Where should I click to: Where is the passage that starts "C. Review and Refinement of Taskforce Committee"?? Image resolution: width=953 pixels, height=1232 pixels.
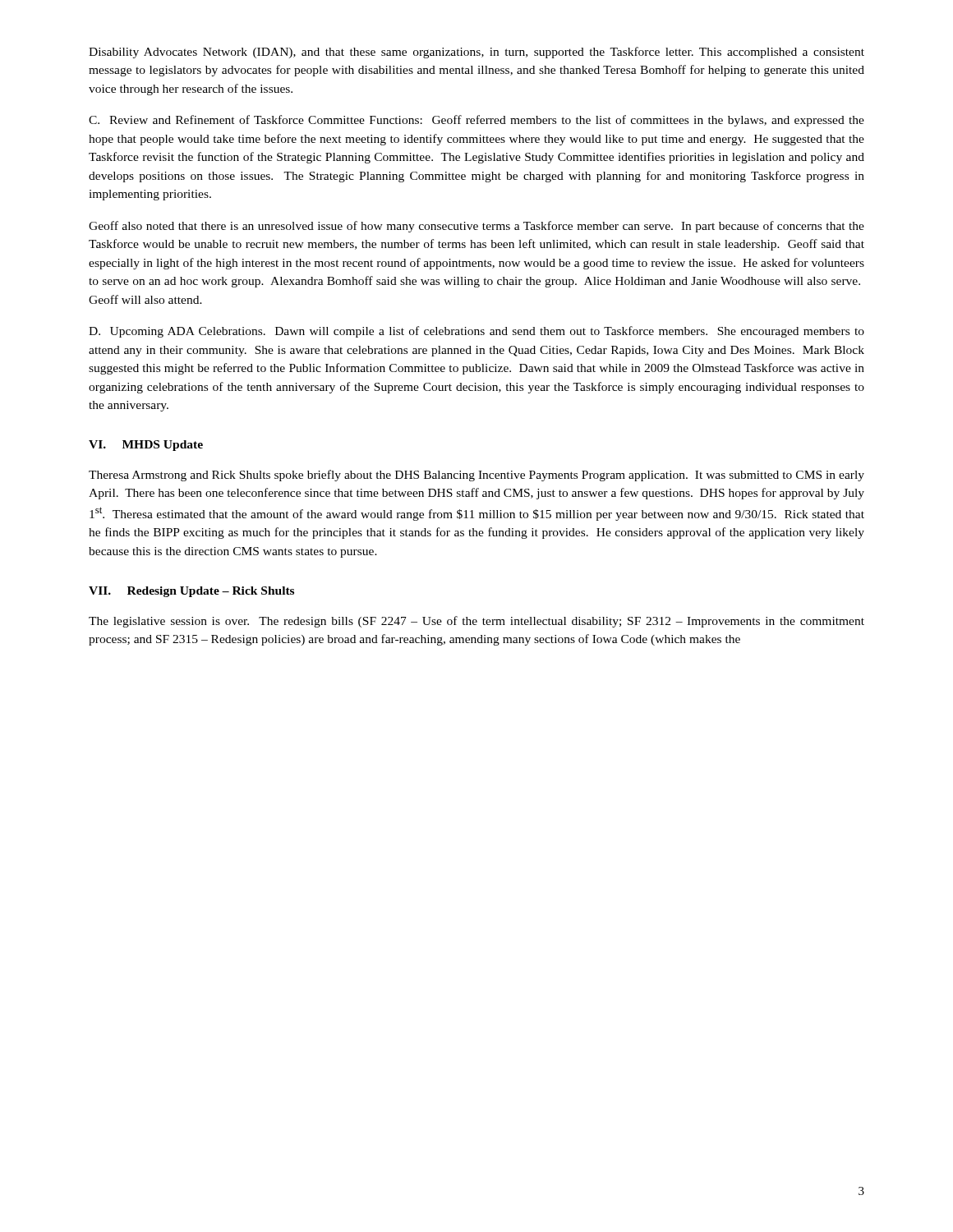pos(476,157)
